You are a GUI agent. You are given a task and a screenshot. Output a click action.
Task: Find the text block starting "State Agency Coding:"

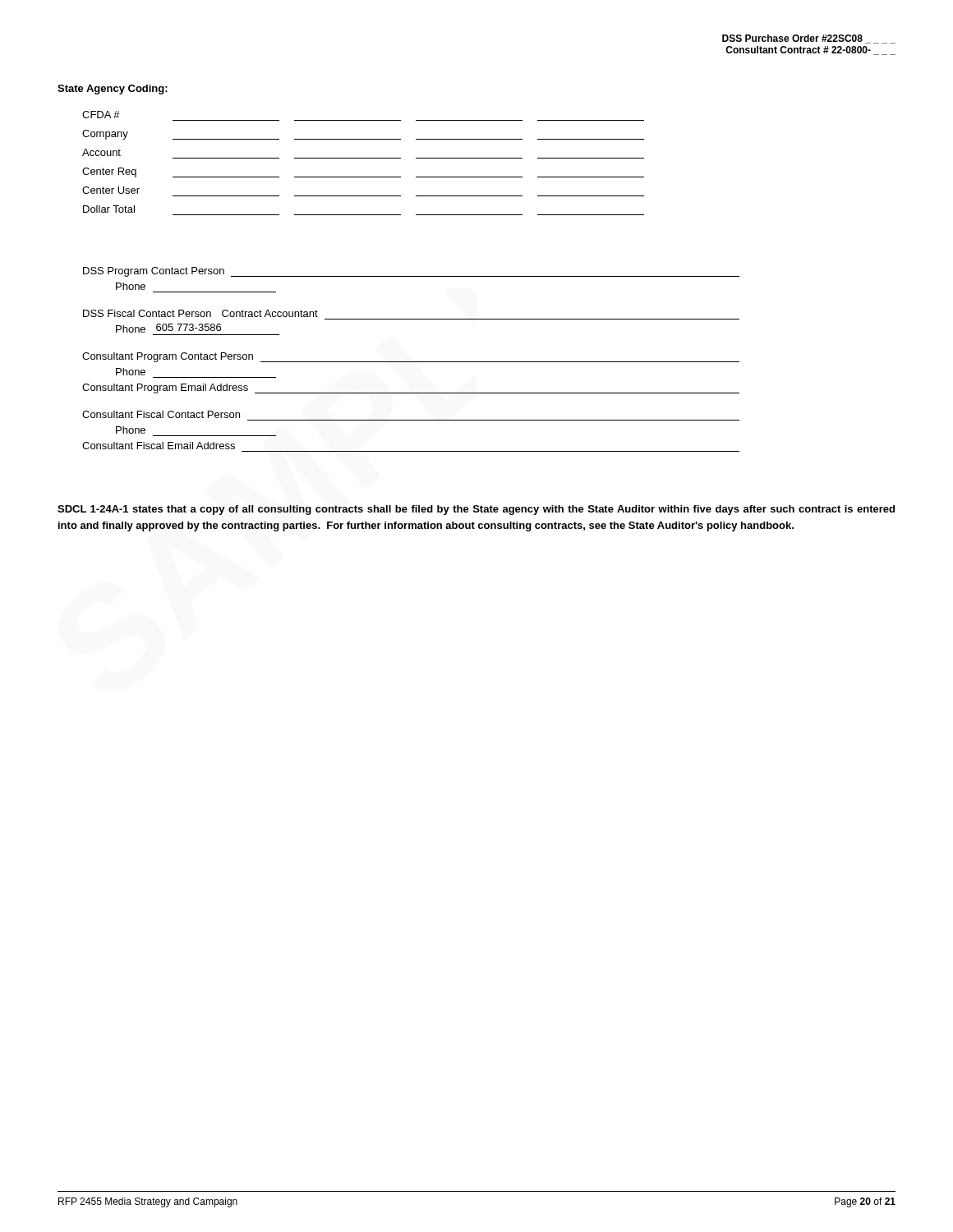[x=113, y=88]
